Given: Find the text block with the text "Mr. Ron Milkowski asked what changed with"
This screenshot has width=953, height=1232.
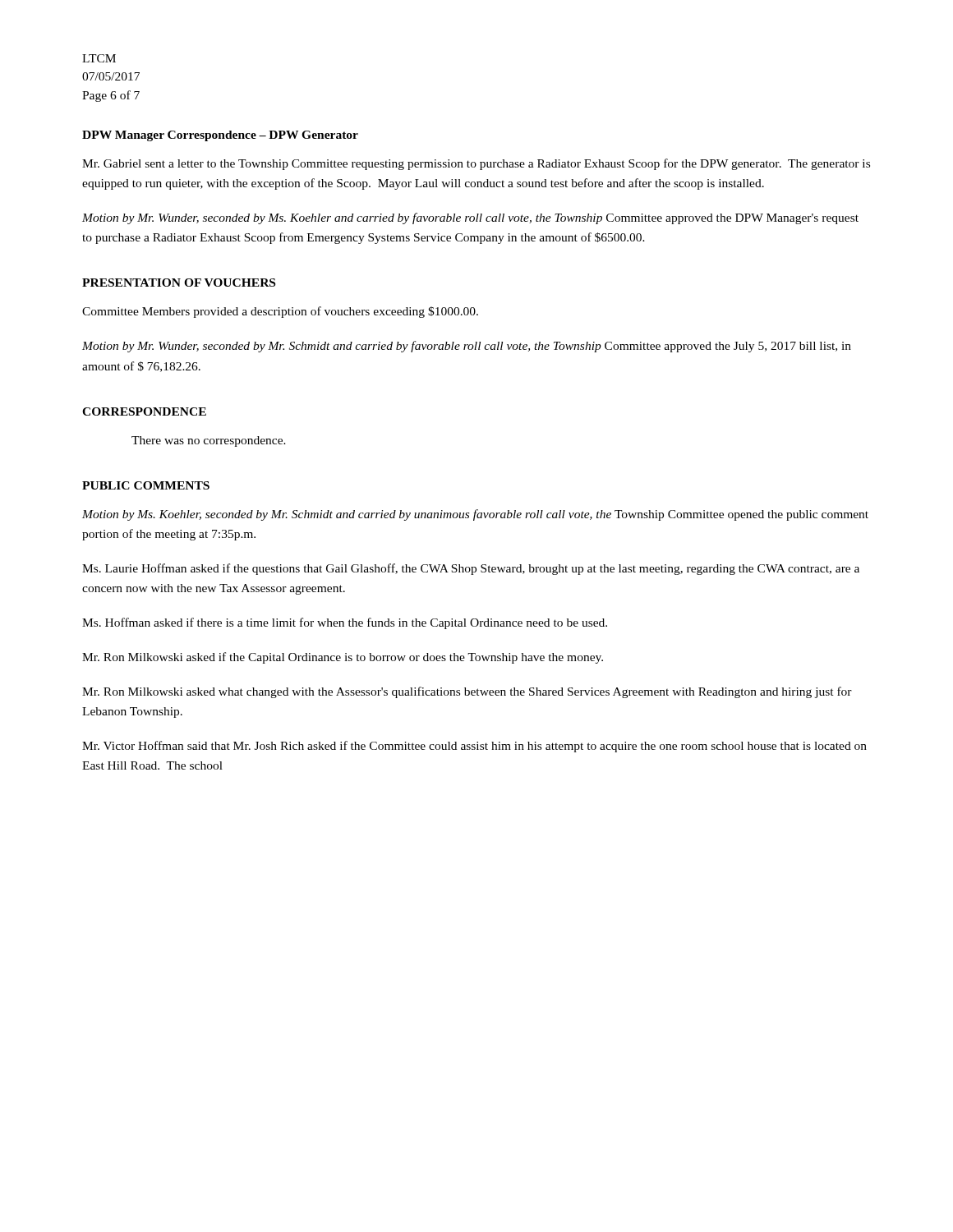Looking at the screenshot, I should (x=467, y=701).
